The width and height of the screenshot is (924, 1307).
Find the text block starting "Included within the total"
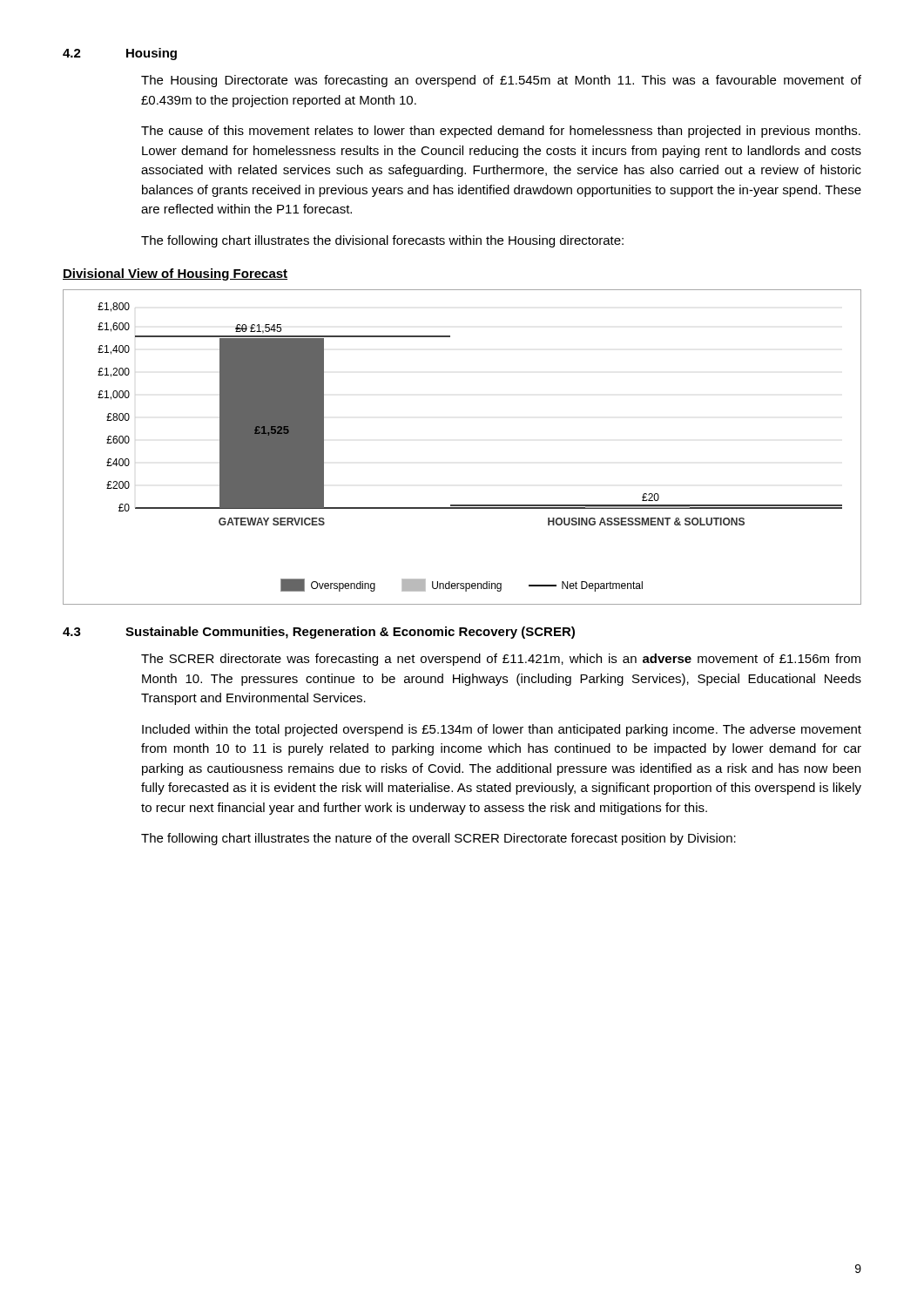click(x=501, y=768)
